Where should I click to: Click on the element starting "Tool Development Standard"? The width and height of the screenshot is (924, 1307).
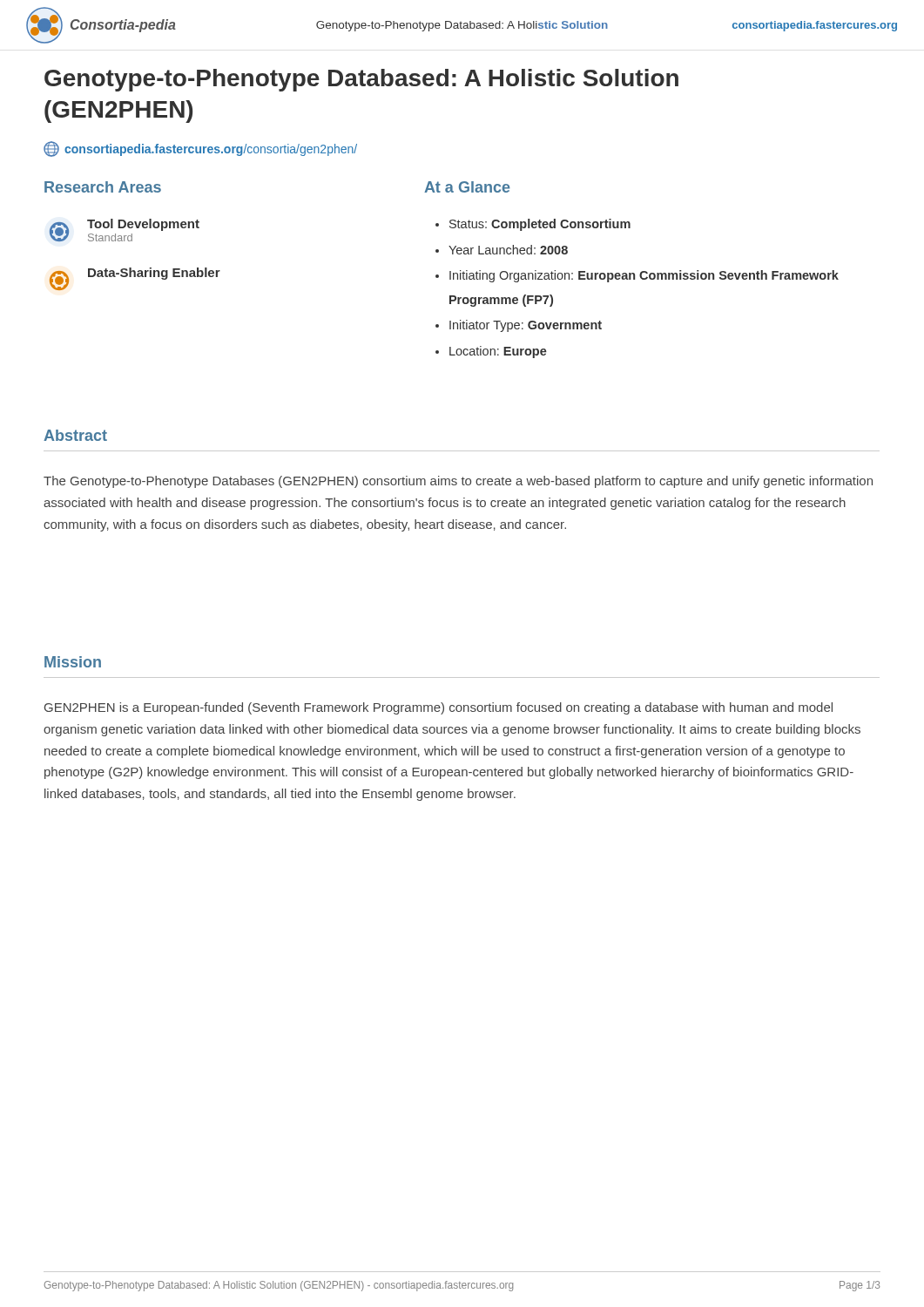(x=121, y=232)
